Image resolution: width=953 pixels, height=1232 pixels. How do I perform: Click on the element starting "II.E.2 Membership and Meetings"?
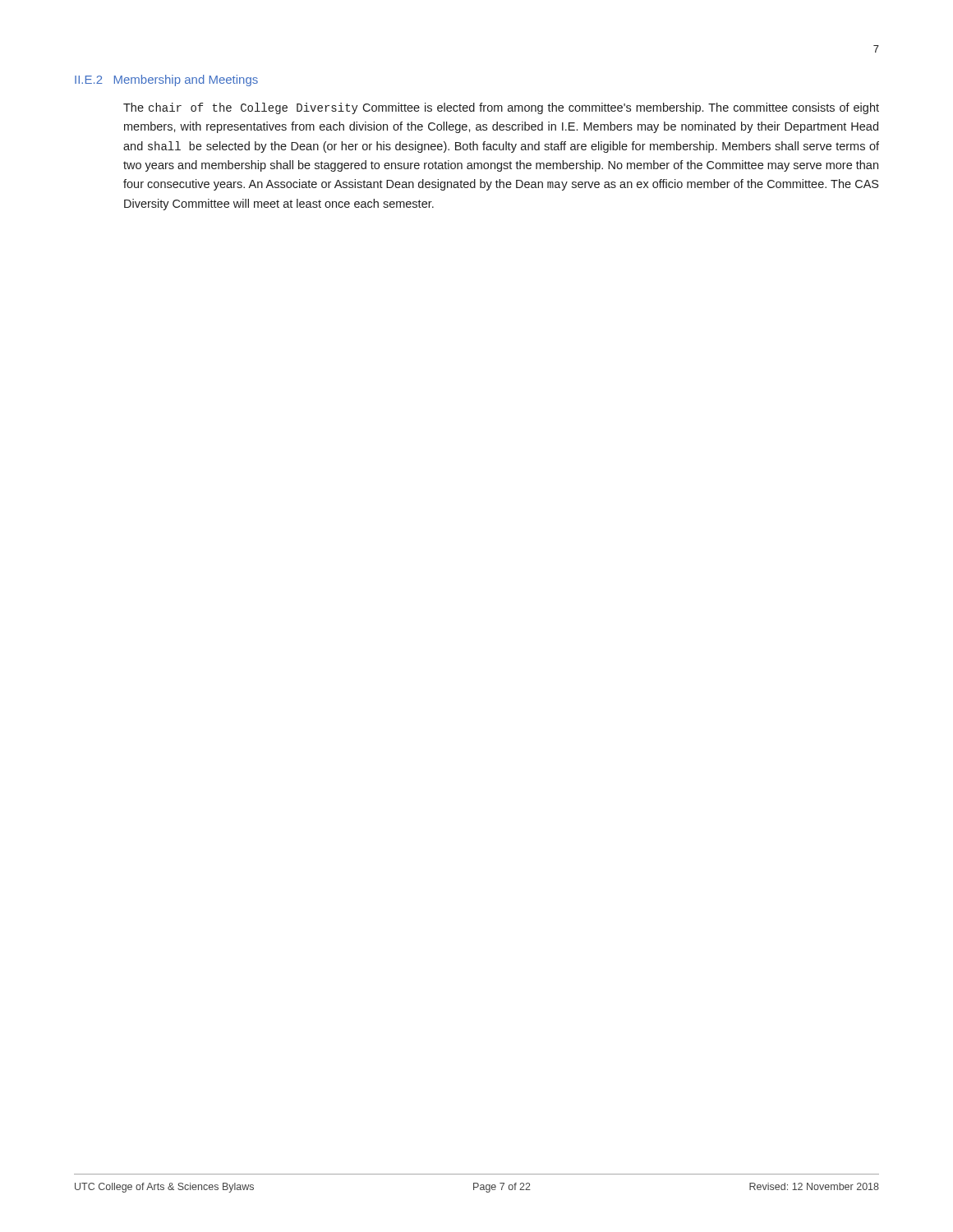166,79
